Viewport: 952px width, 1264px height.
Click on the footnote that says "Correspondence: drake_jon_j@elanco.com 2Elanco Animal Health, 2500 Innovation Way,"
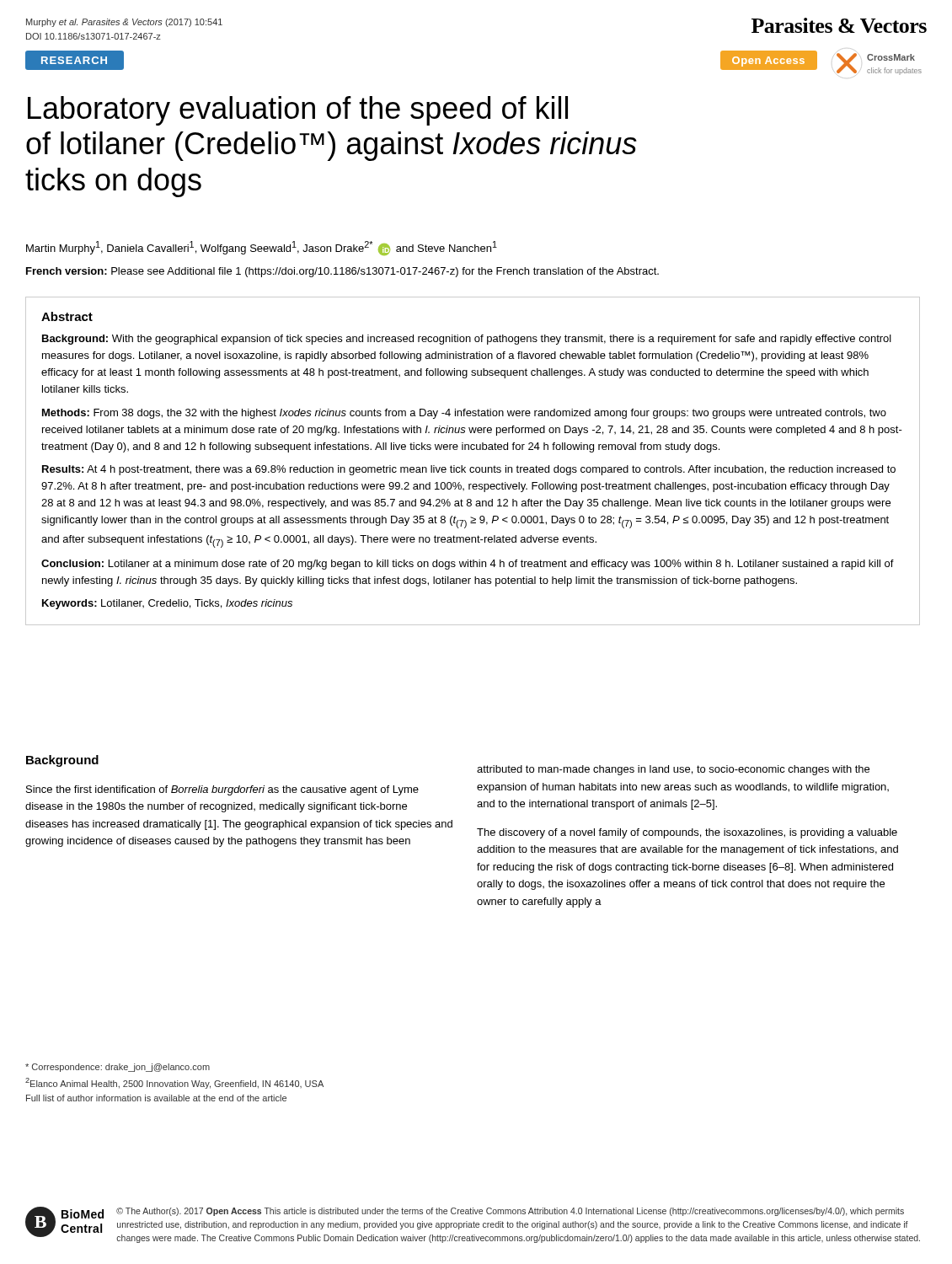pyautogui.click(x=174, y=1082)
